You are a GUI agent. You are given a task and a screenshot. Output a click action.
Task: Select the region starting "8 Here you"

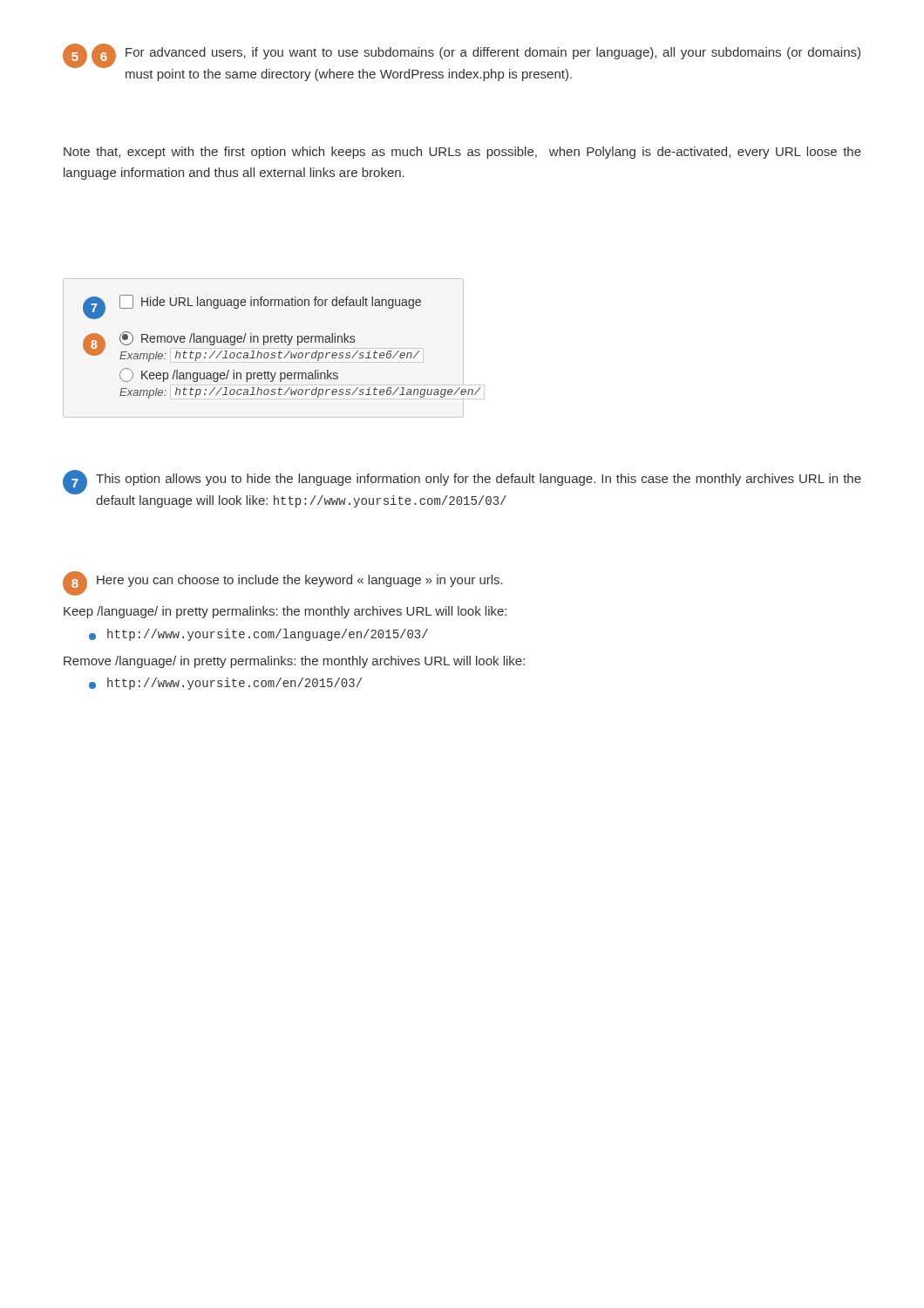[x=283, y=582]
